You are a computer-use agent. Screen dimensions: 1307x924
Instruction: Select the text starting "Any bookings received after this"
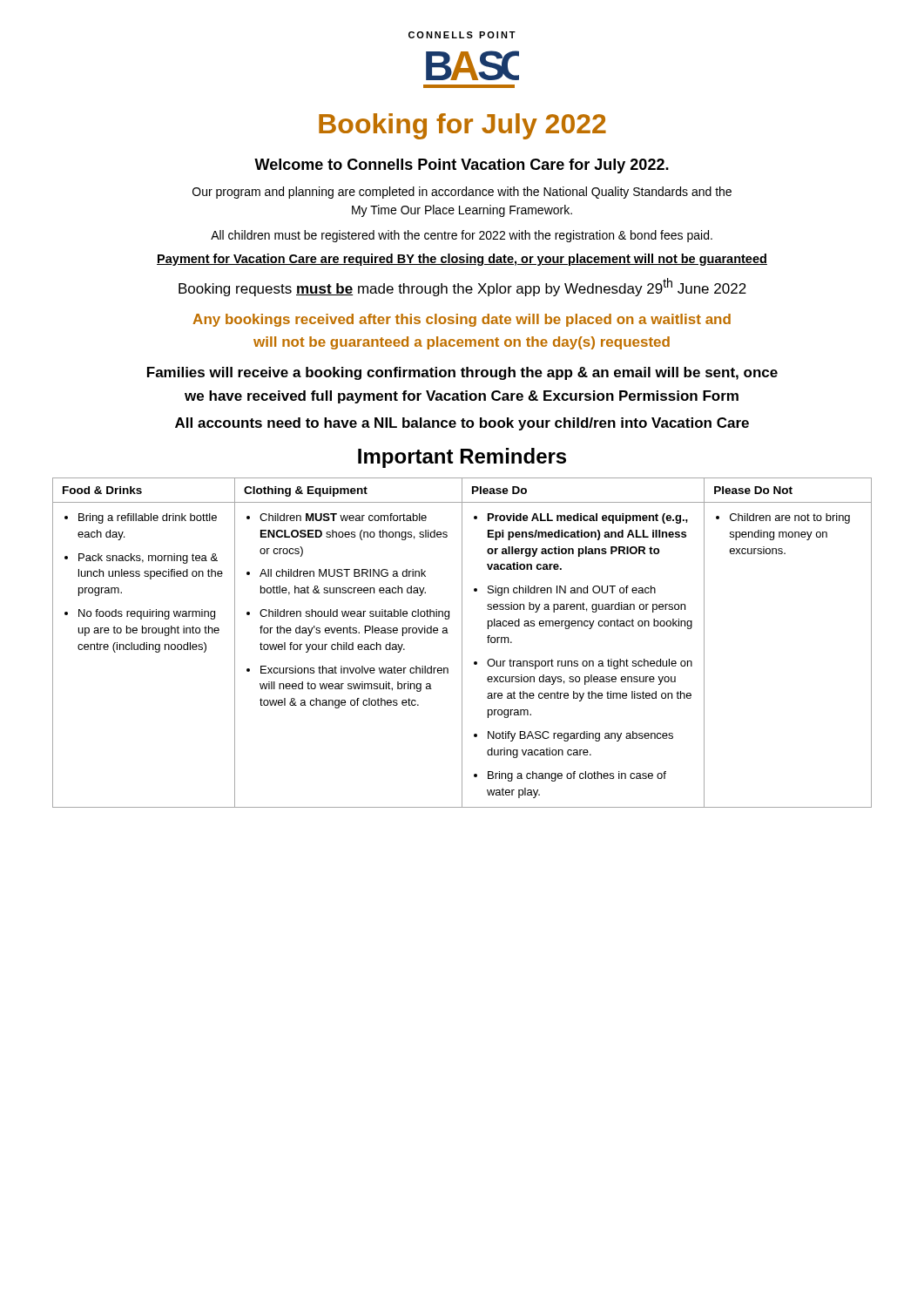point(462,331)
